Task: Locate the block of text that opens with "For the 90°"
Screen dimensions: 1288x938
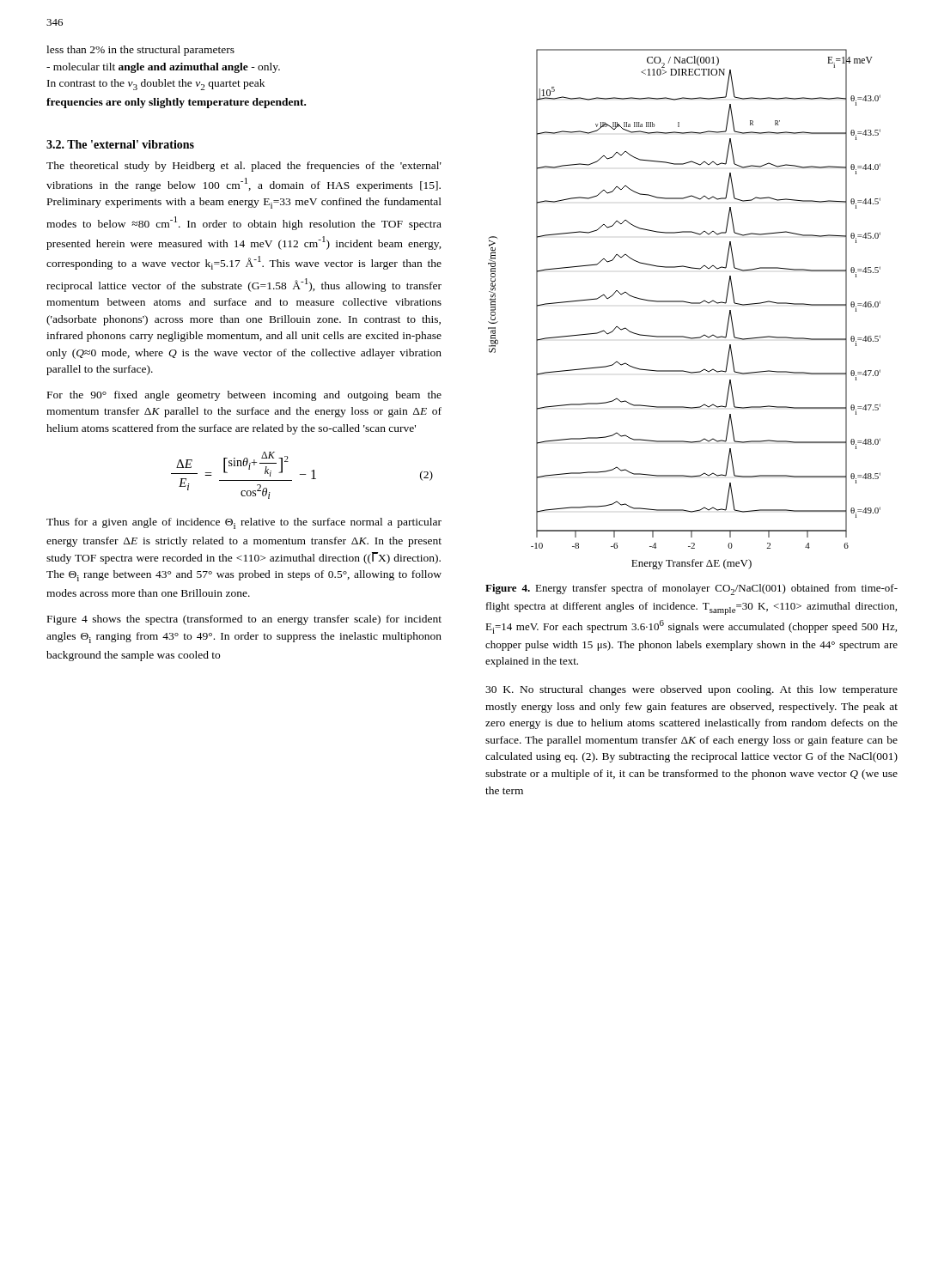Action: click(244, 411)
